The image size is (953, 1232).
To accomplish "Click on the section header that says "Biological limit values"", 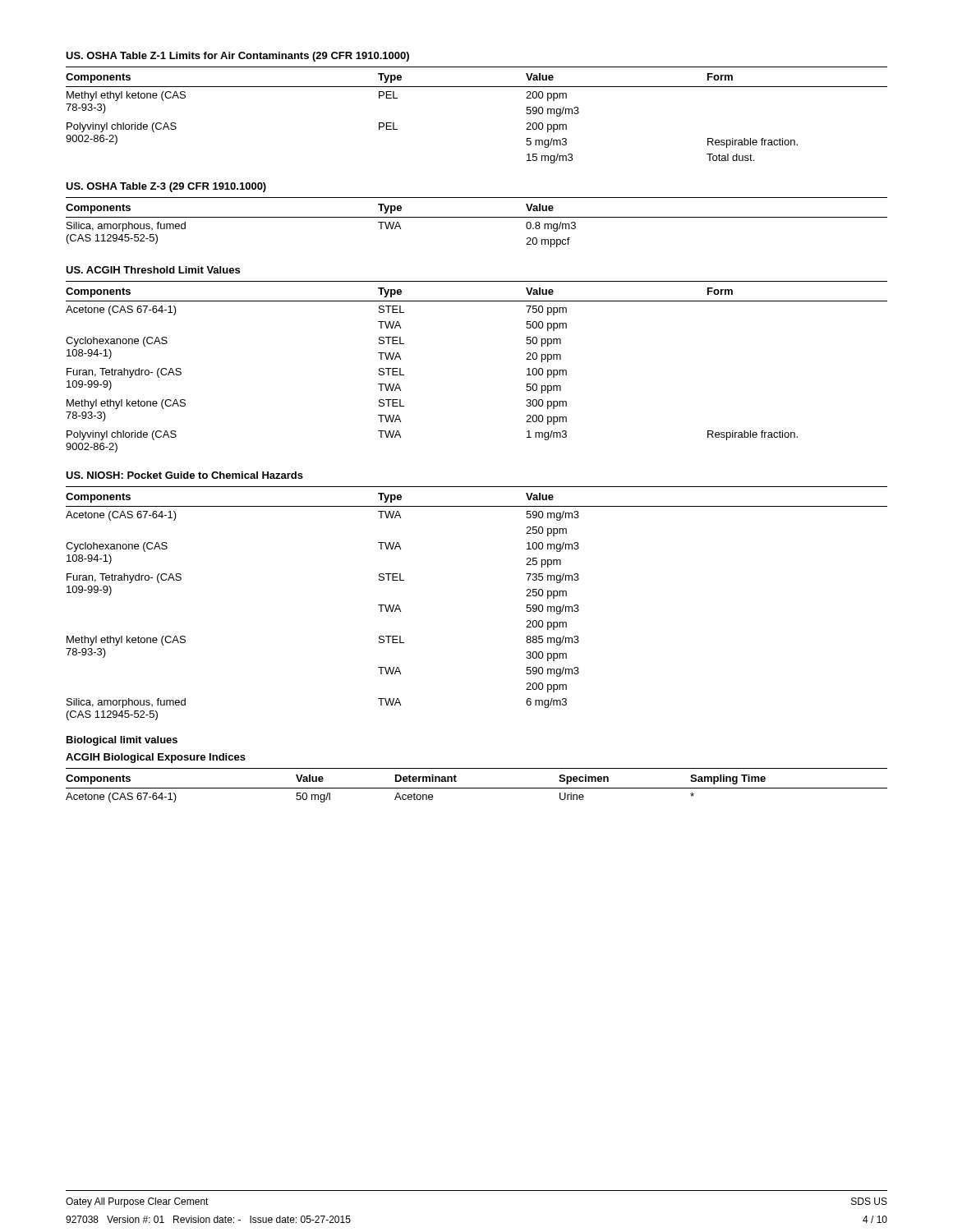I will [122, 740].
